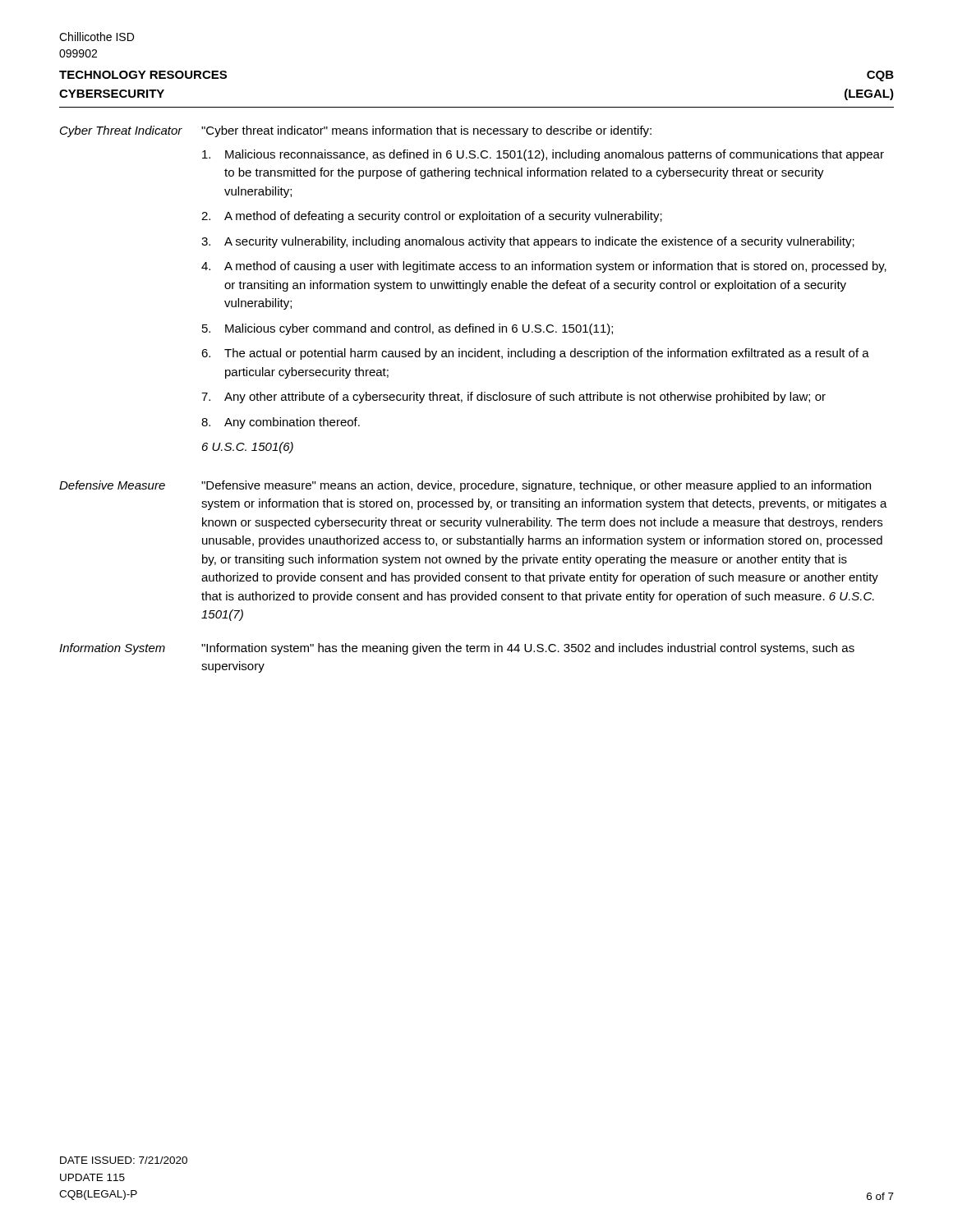The height and width of the screenshot is (1232, 953).
Task: Point to the region starting "3. A security vulnerability, including anomalous activity that"
Action: [548, 241]
